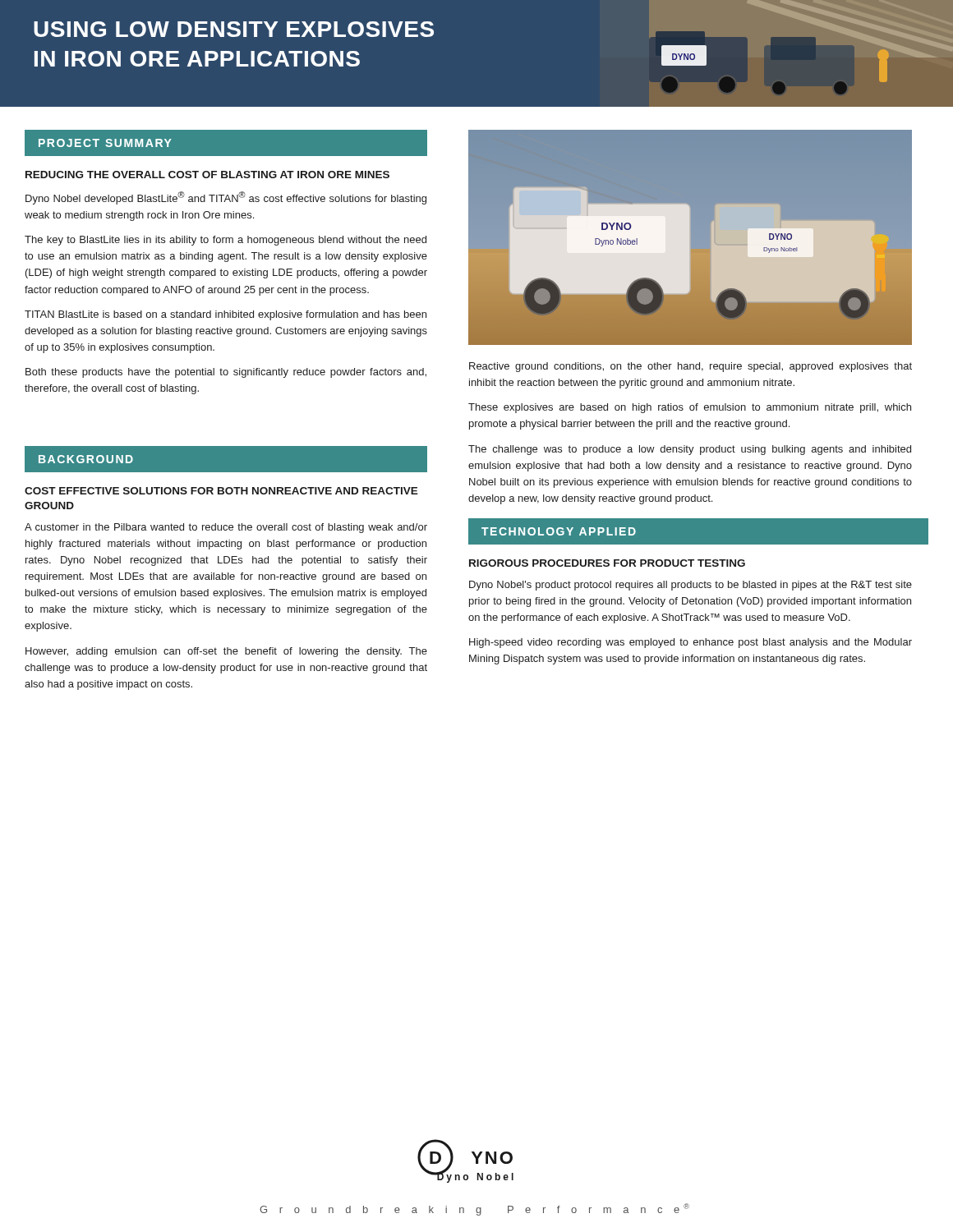Navigate to the element starting "PROJECT SUMMARY"

(x=105, y=143)
